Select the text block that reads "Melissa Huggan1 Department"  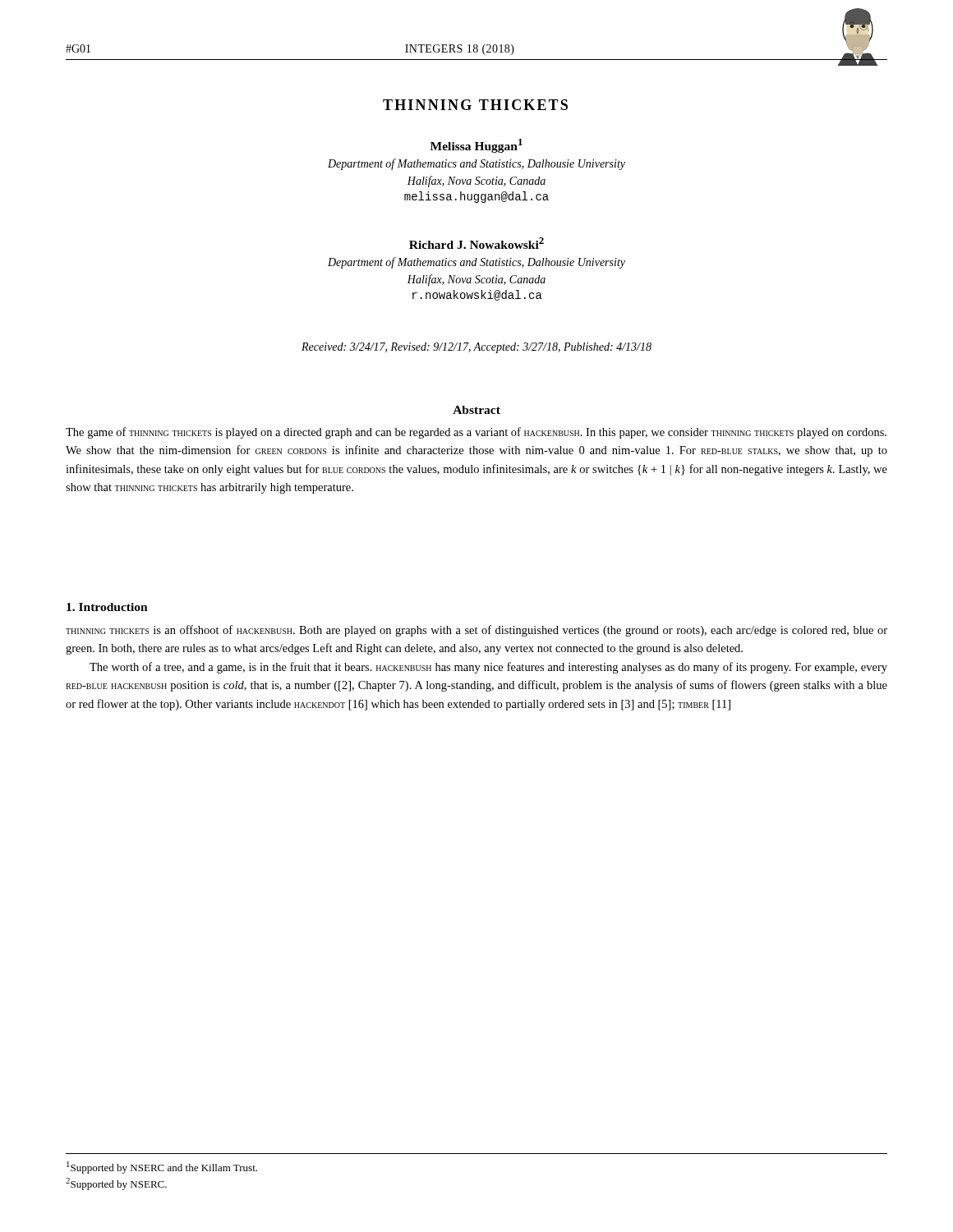[476, 170]
